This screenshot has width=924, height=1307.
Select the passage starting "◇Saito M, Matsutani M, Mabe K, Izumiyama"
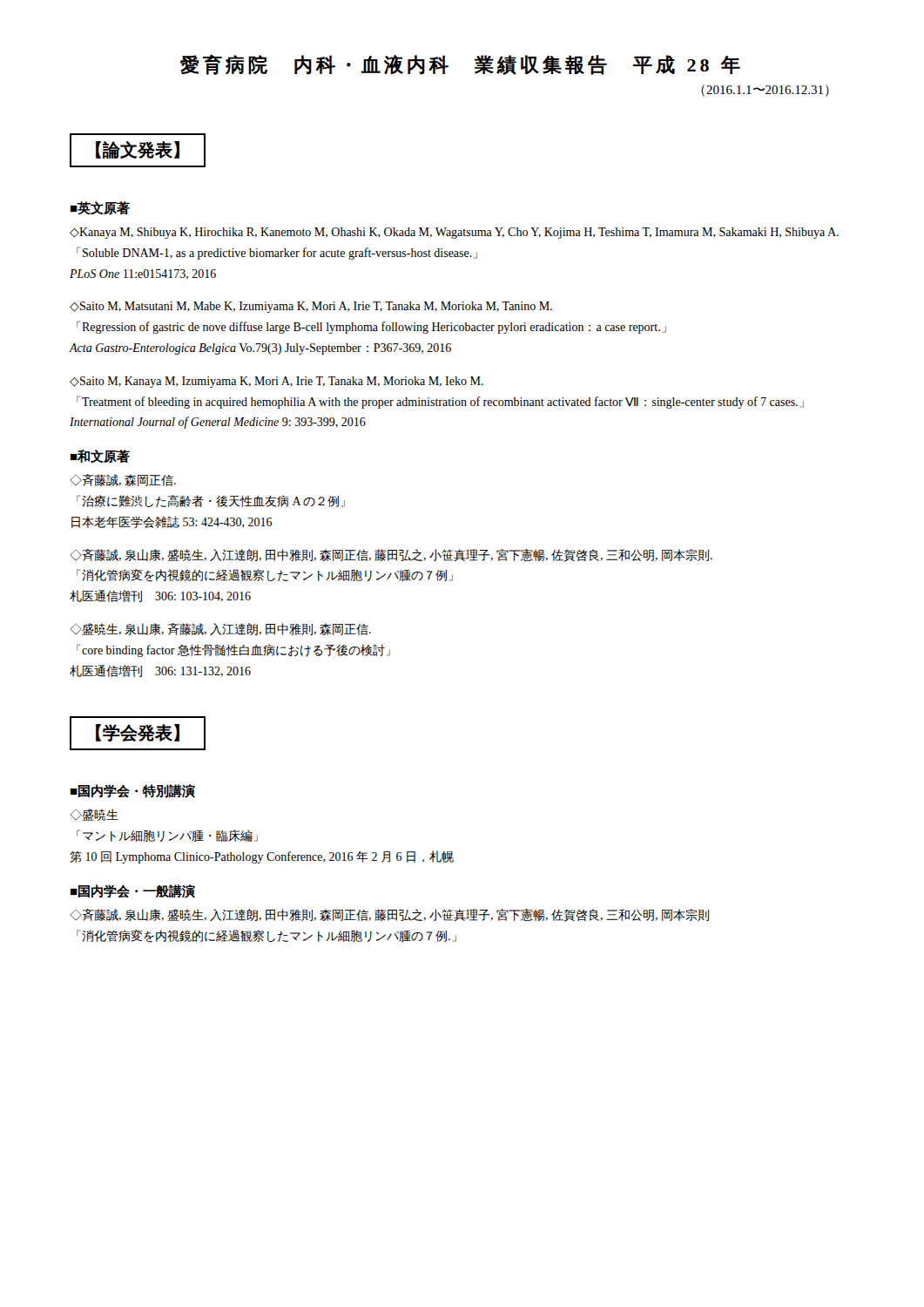point(462,328)
